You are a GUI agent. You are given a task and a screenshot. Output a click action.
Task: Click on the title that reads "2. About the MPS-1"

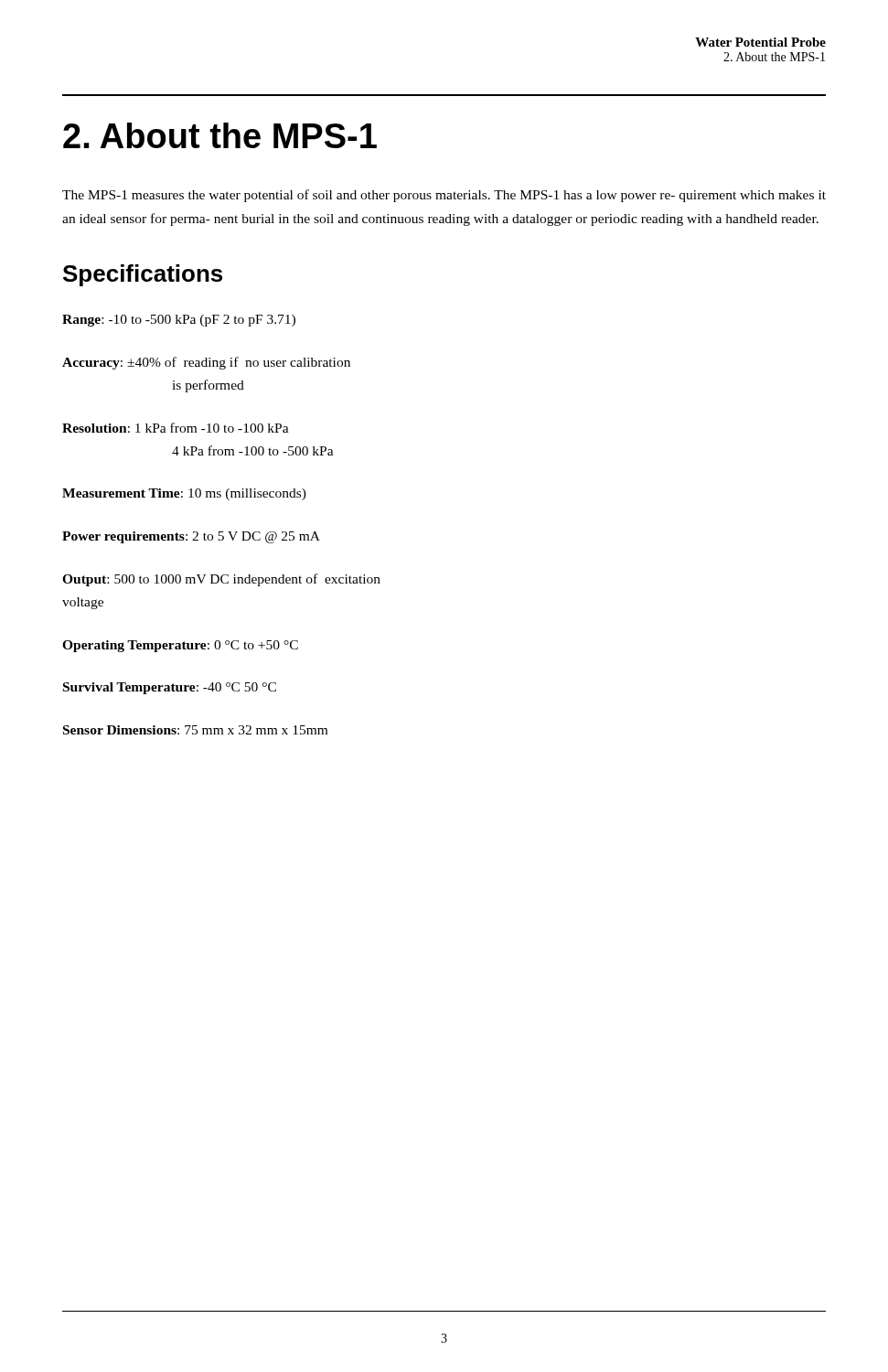pyautogui.click(x=220, y=136)
